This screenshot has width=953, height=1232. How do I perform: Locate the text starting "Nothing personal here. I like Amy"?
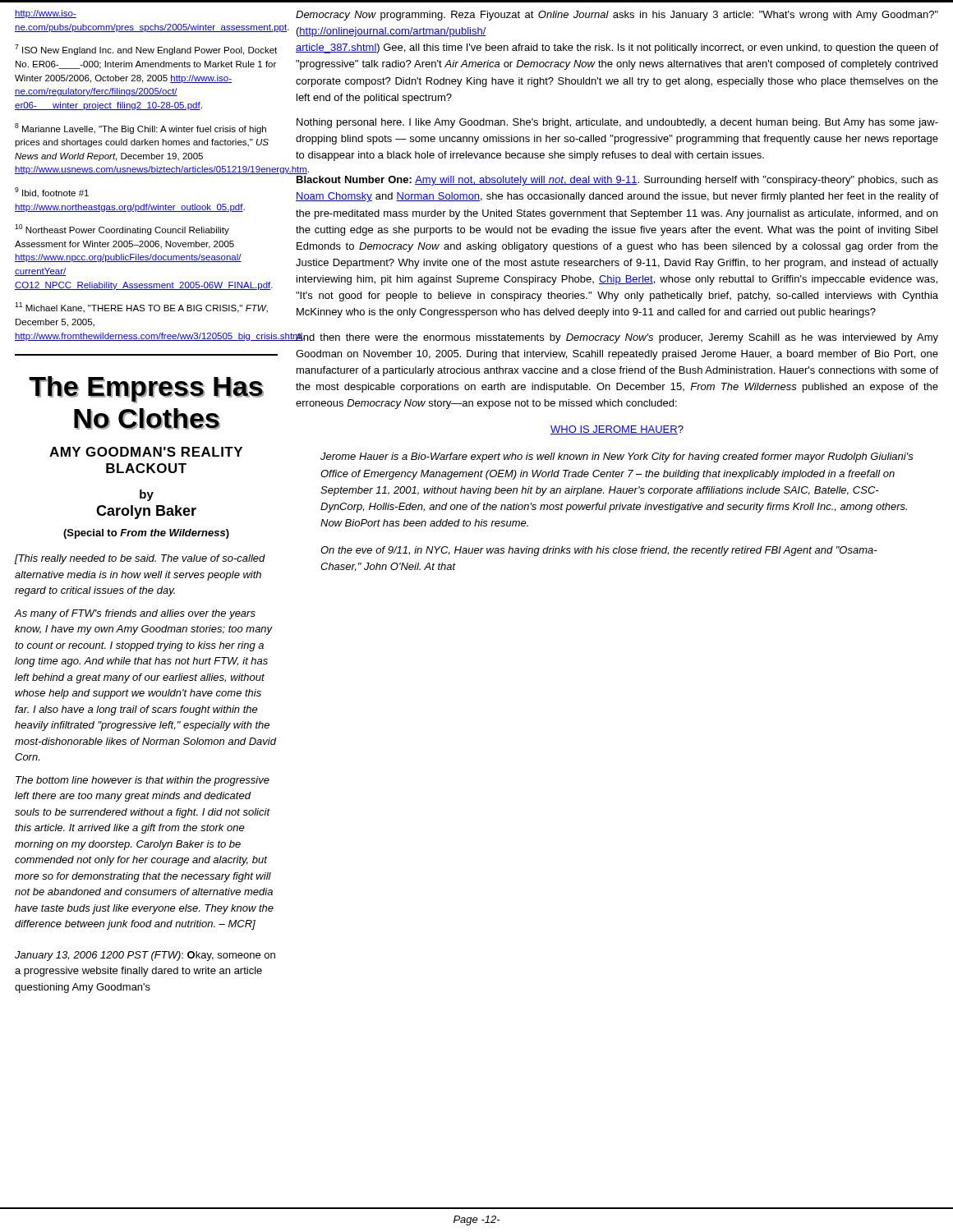click(617, 138)
